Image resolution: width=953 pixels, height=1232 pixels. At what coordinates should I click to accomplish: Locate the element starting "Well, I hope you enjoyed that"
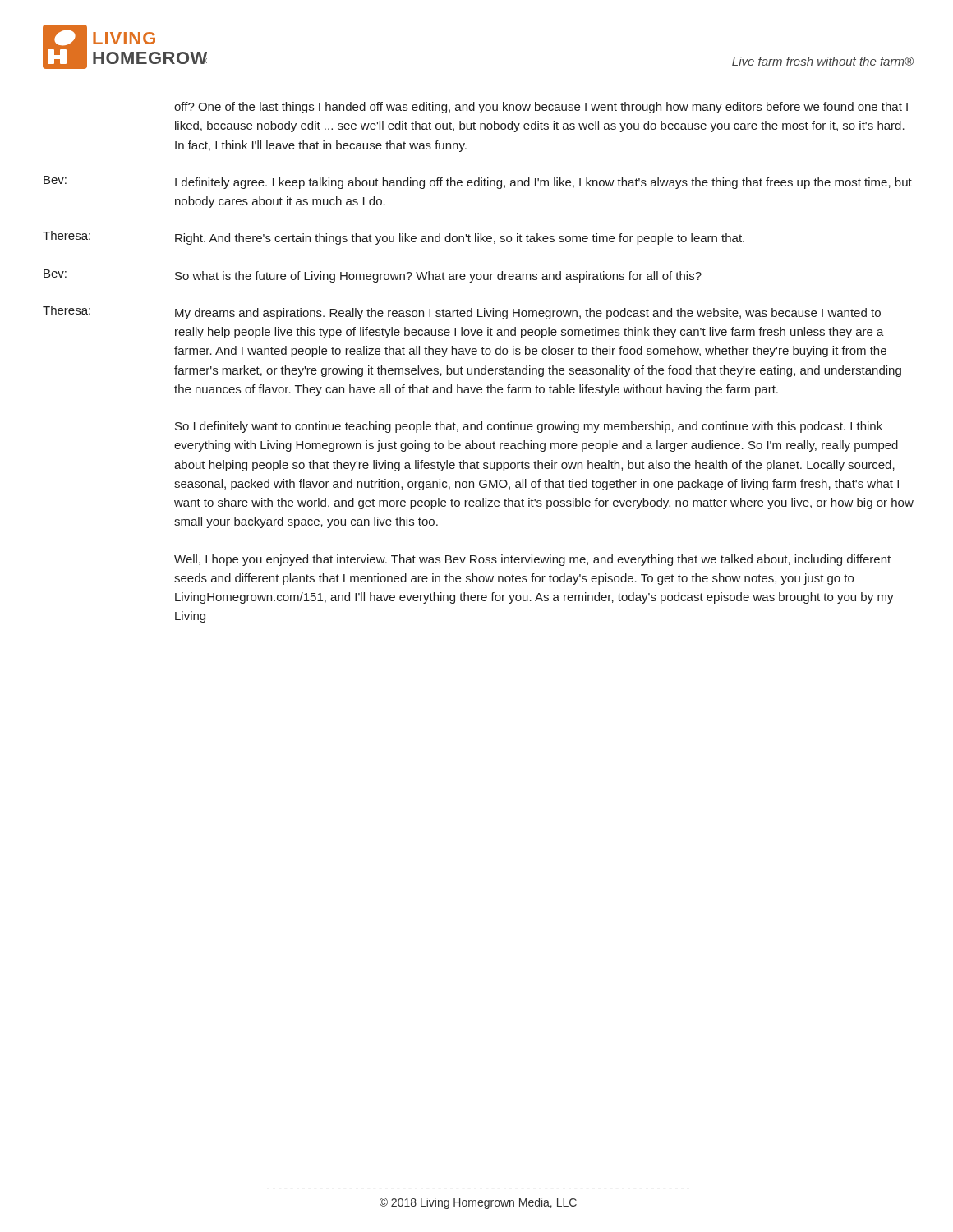(x=544, y=587)
